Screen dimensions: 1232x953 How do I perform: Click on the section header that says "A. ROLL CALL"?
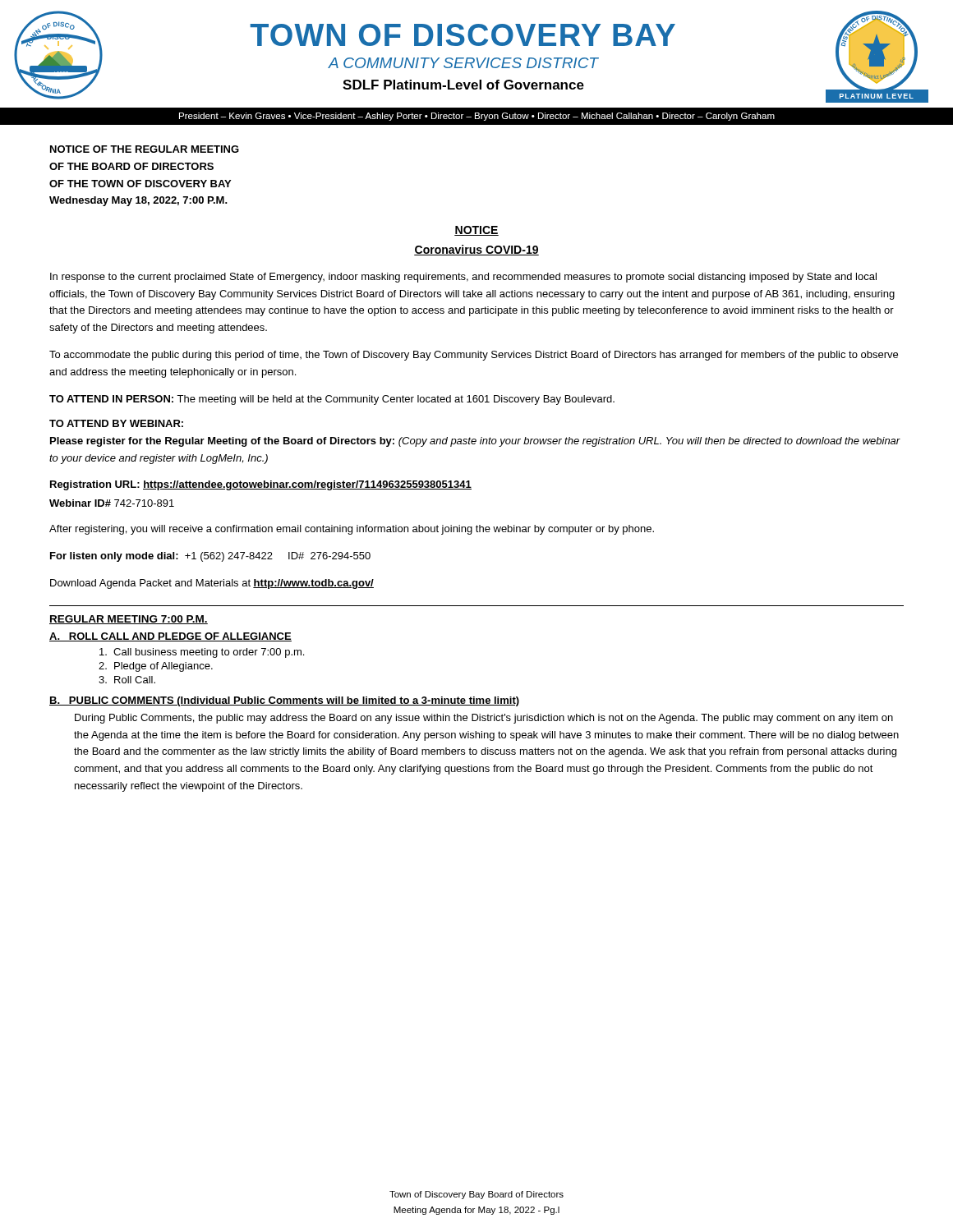(170, 636)
